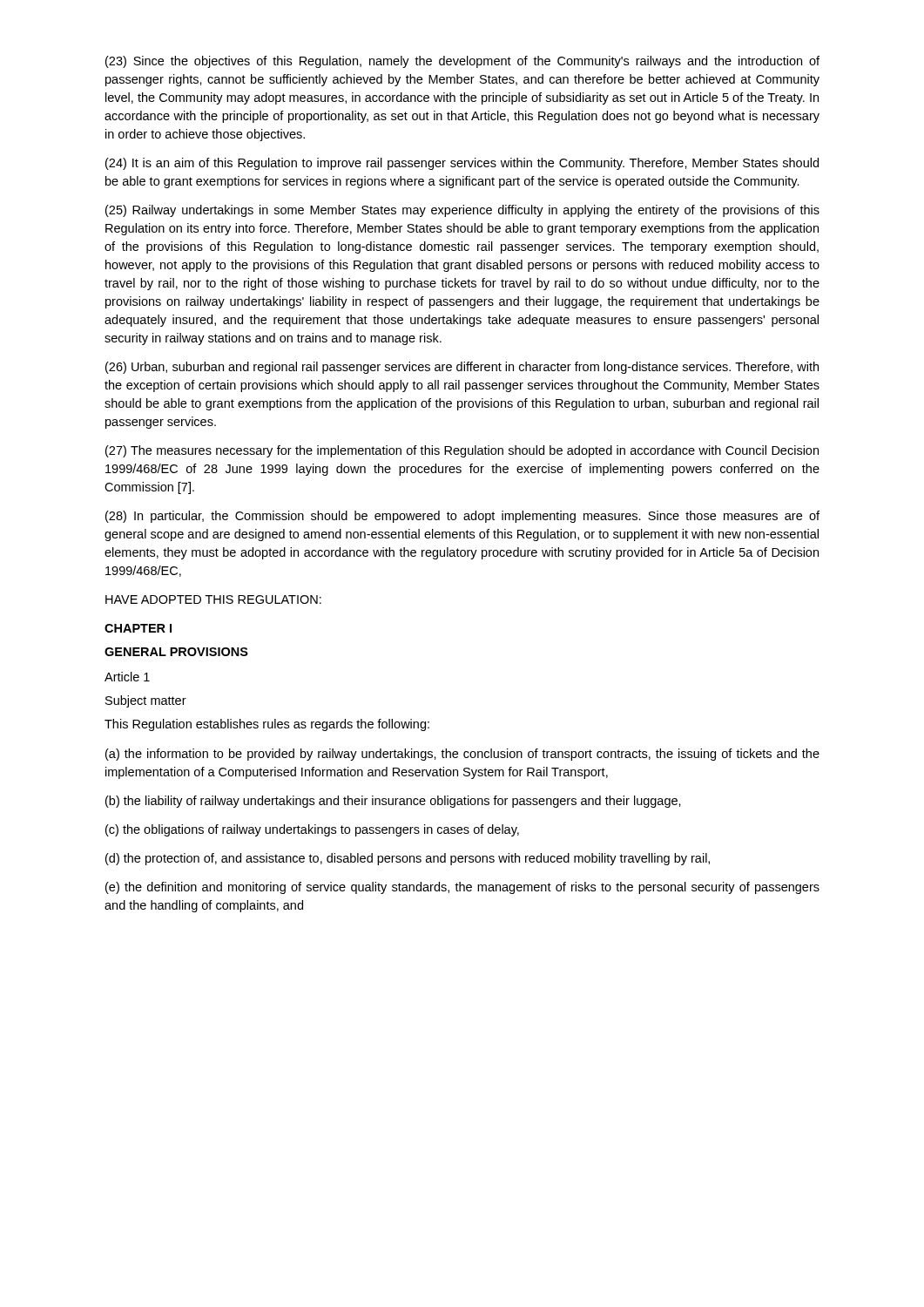The width and height of the screenshot is (924, 1307).
Task: Locate the element starting "Subject matter"
Action: tap(145, 701)
